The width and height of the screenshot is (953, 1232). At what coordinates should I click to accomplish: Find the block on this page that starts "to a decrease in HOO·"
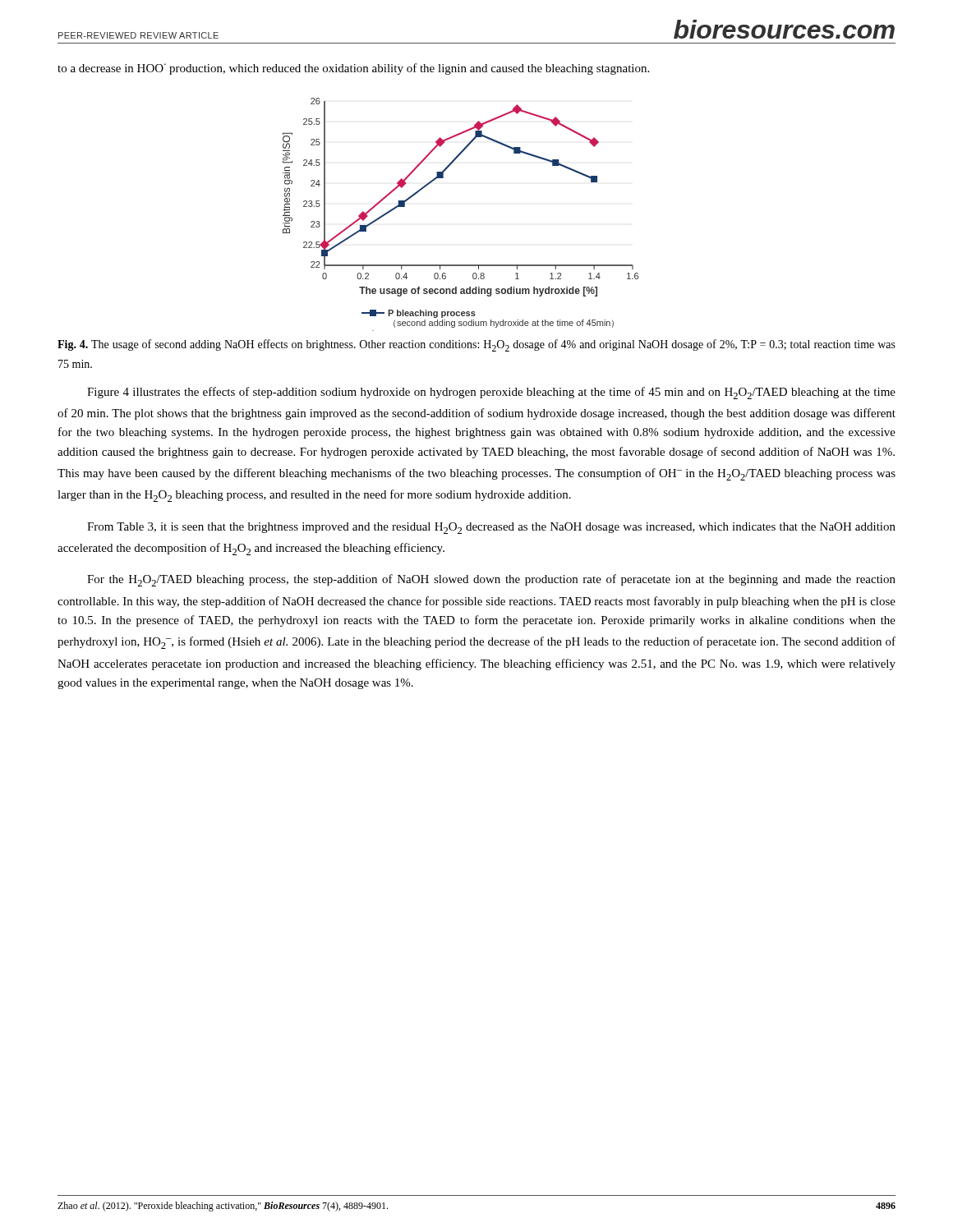(x=354, y=67)
